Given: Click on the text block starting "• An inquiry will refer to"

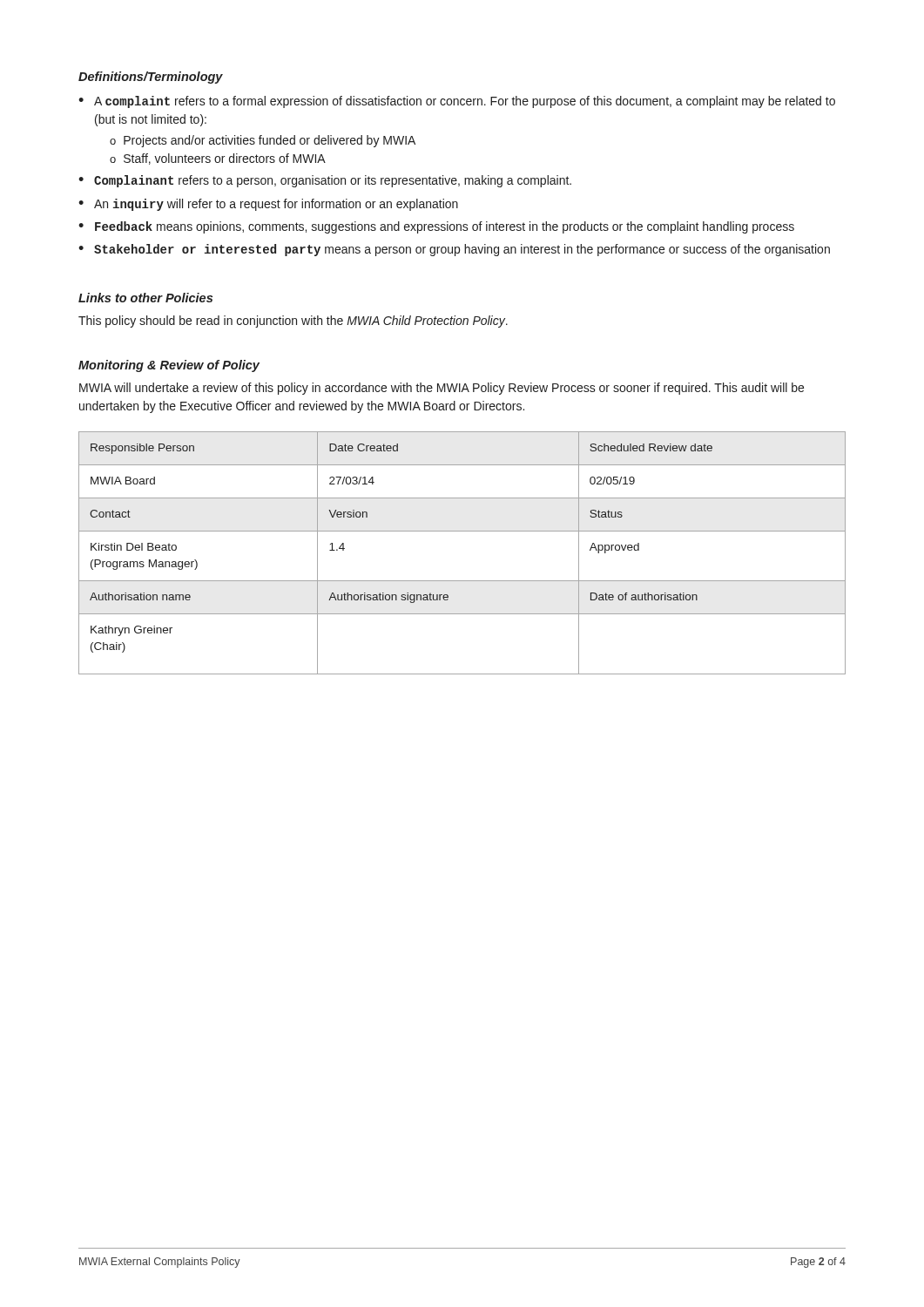Looking at the screenshot, I should click(x=462, y=204).
